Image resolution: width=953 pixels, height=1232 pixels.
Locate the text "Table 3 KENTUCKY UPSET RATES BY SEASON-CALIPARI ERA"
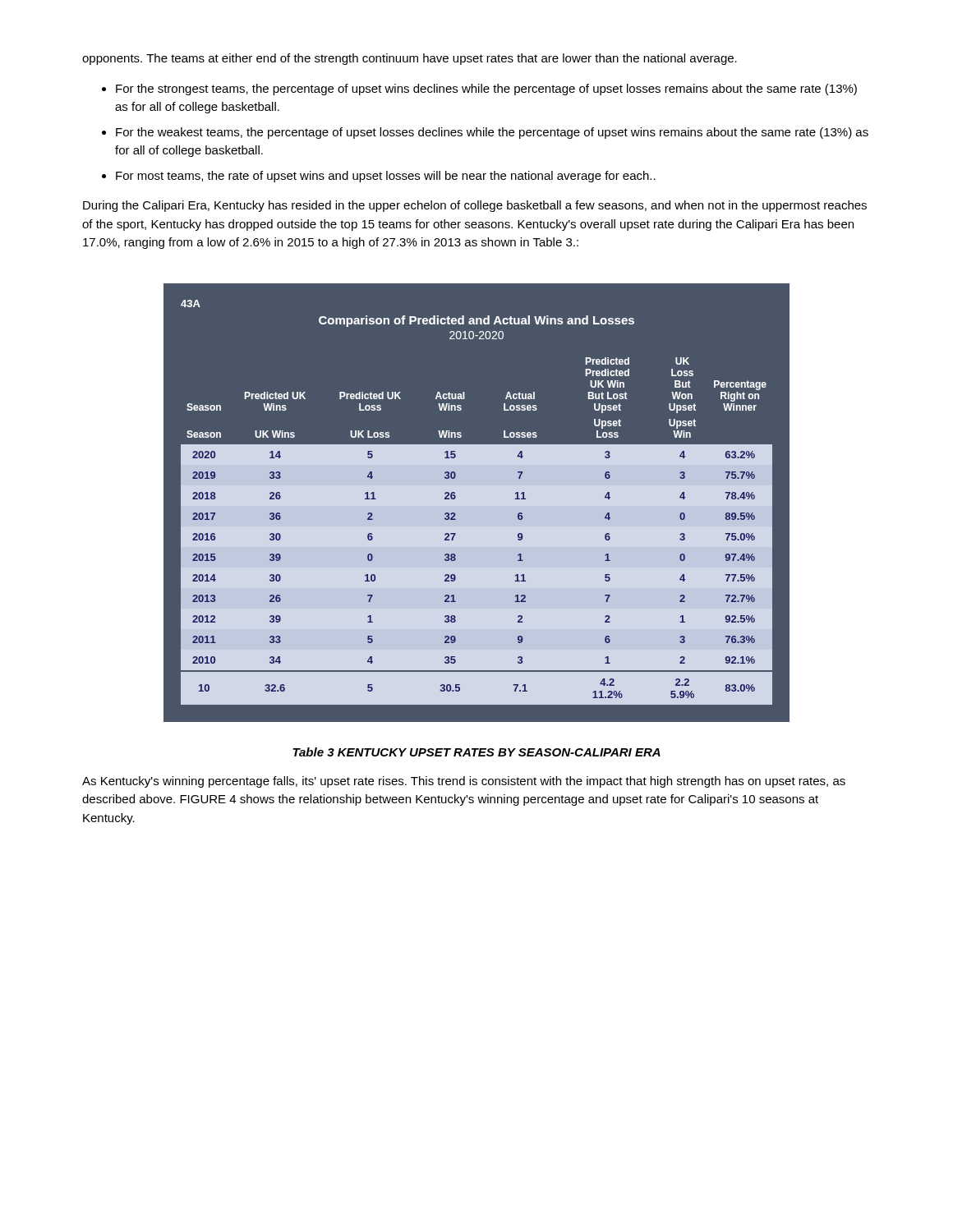476,752
